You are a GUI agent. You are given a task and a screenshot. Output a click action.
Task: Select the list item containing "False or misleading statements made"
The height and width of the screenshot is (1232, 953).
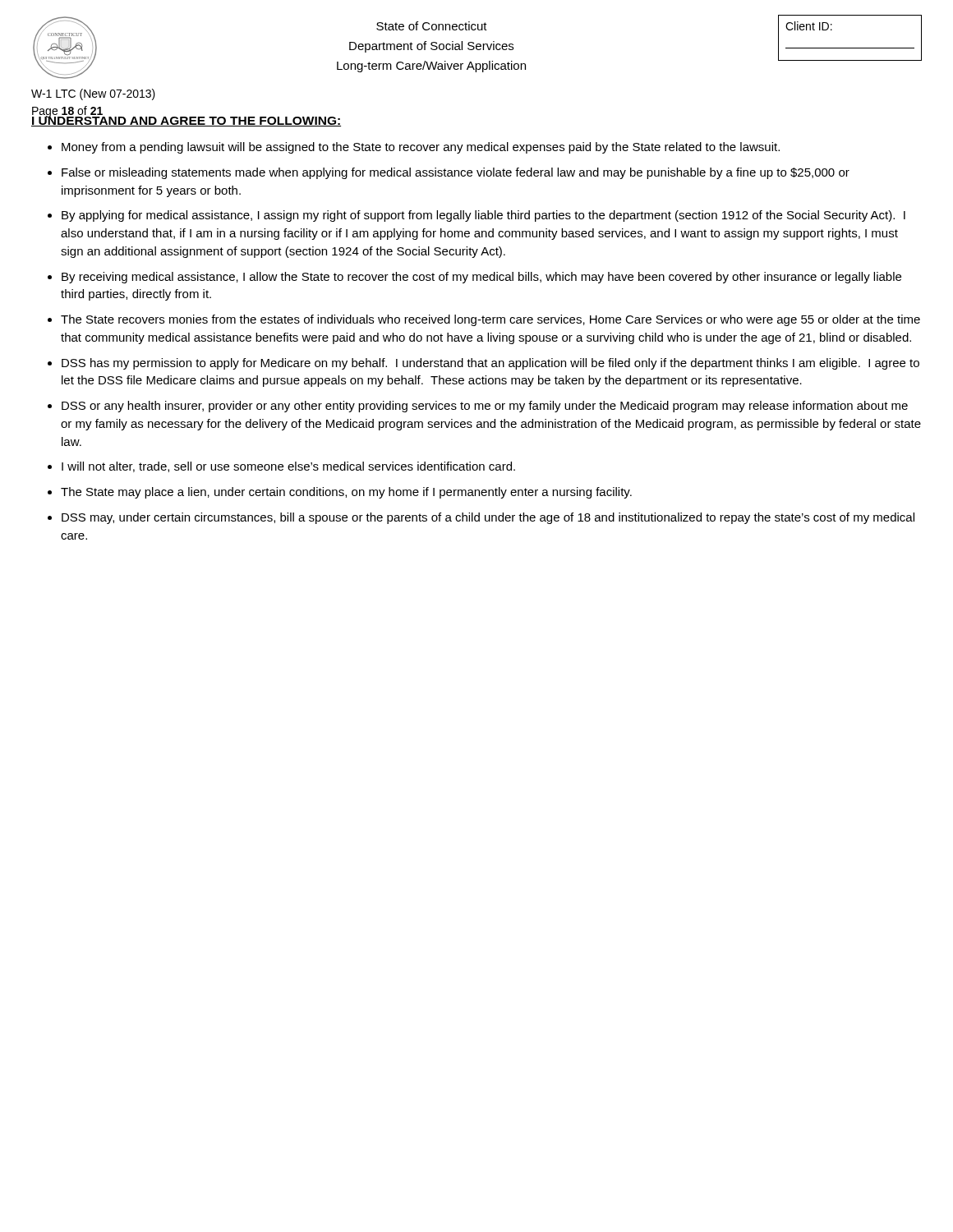[455, 181]
